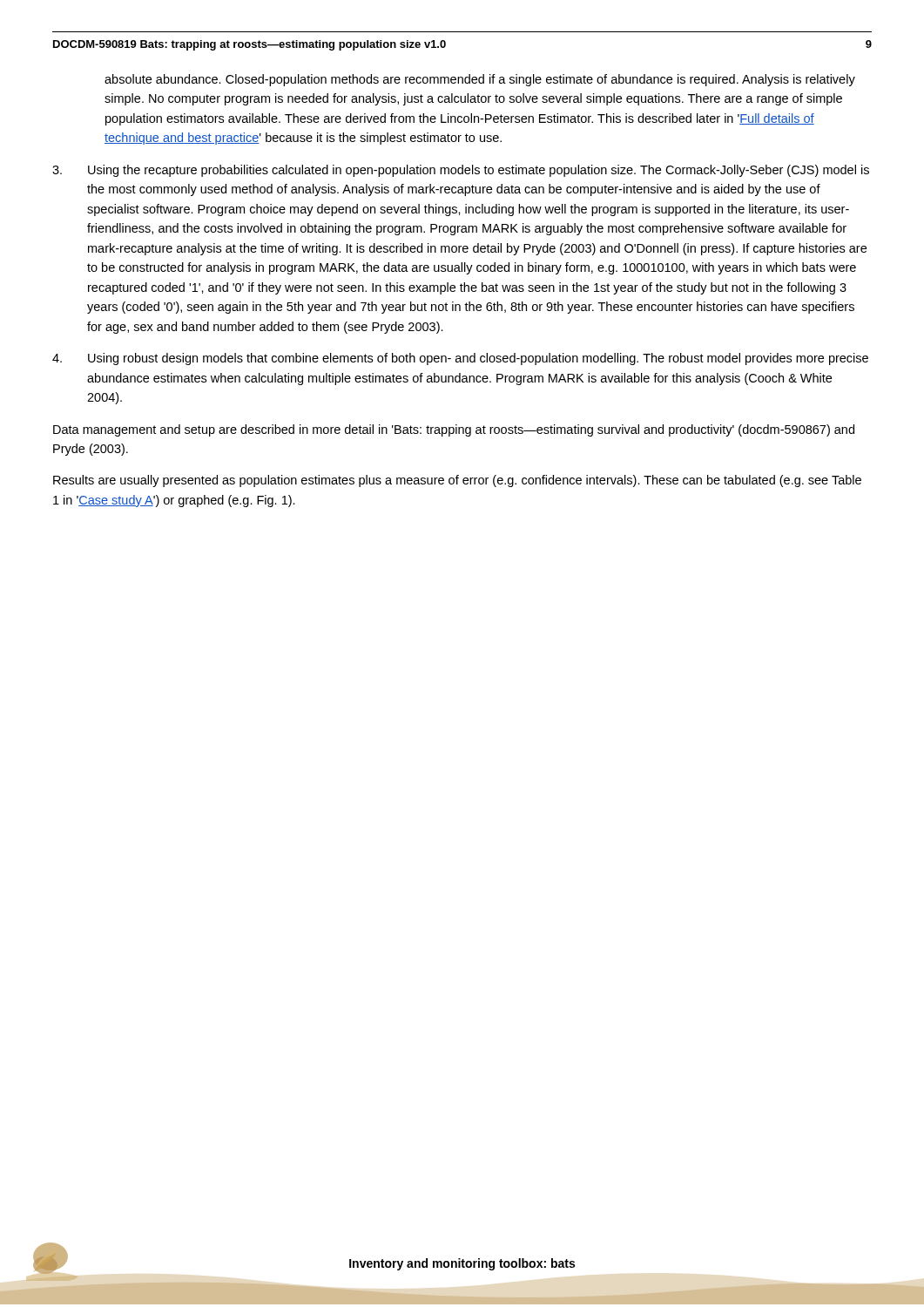Select the element starting "absolute abundance. Closed-population methods are recommended if a"

(480, 109)
